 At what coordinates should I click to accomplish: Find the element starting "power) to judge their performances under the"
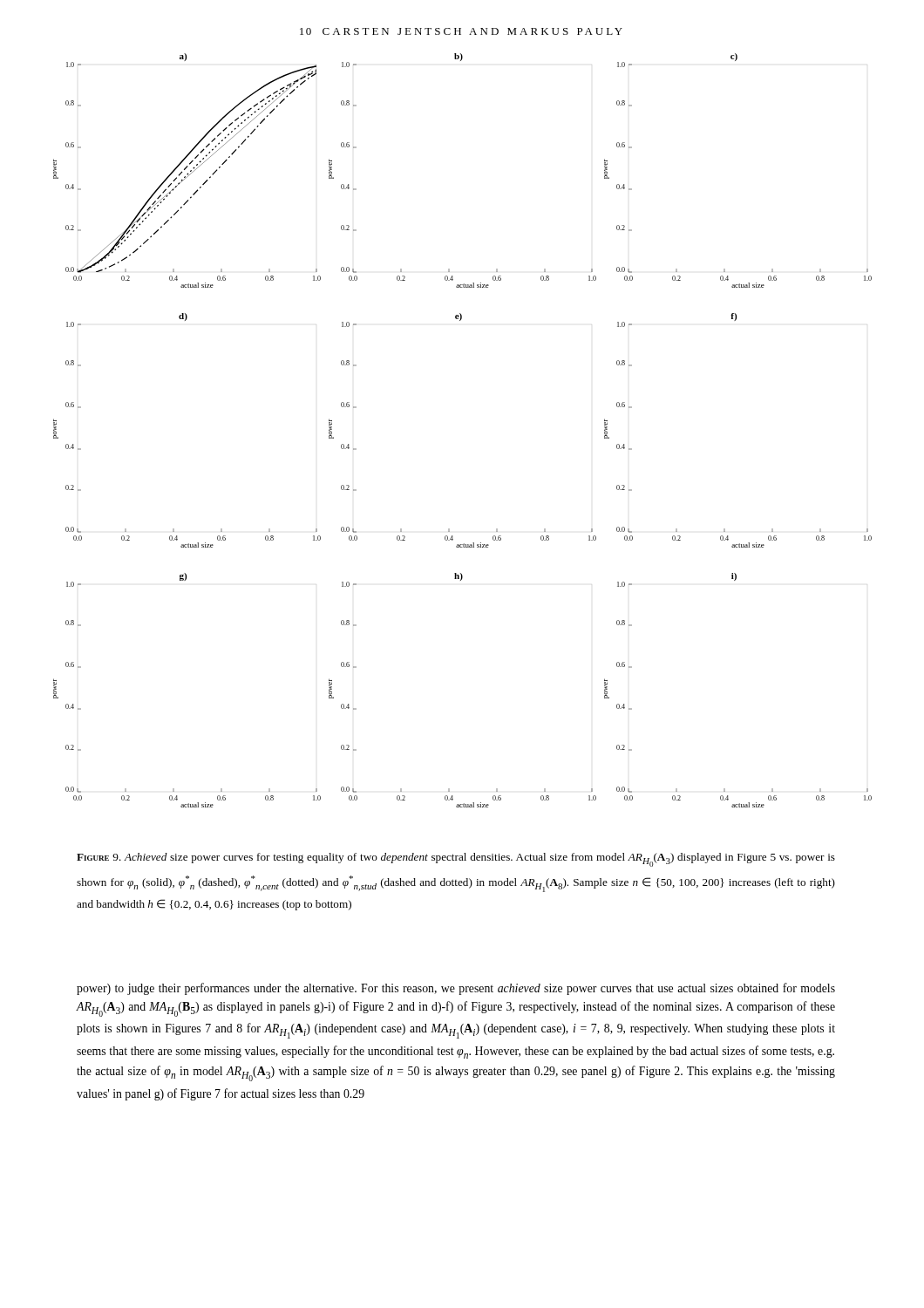point(456,1042)
